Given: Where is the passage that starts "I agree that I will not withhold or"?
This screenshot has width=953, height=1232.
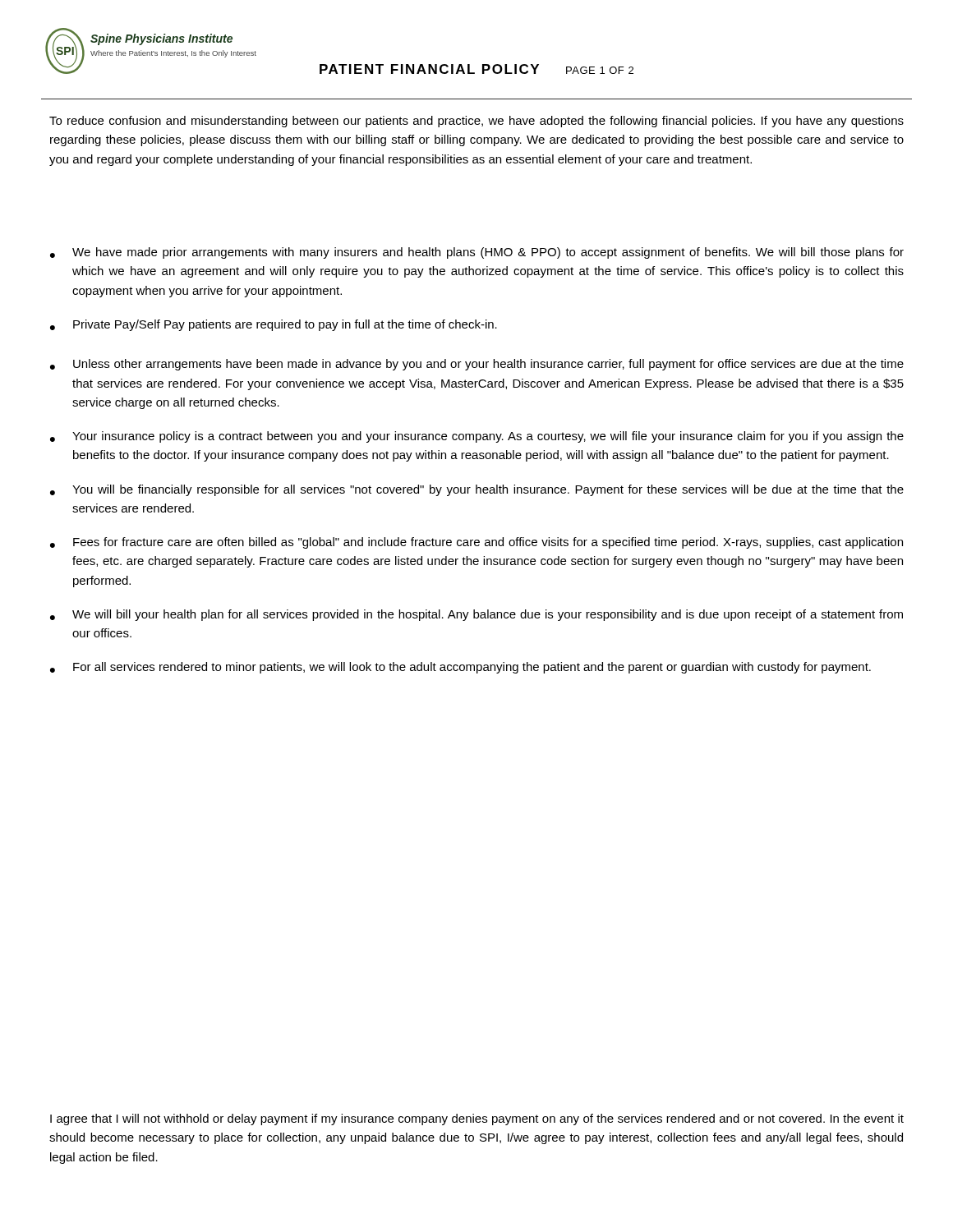Looking at the screenshot, I should point(476,1137).
